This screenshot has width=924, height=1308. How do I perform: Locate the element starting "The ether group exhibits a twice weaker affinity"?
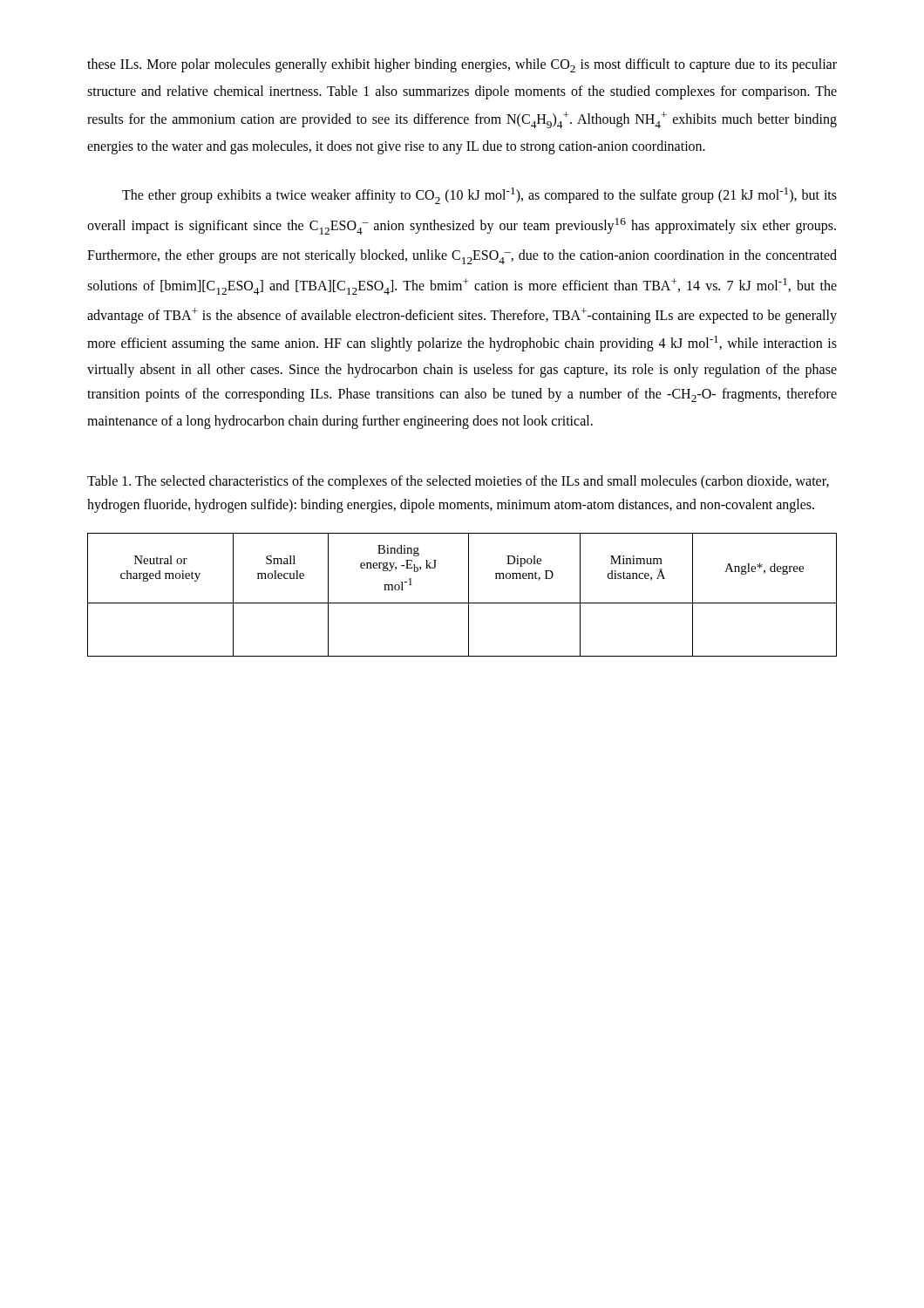click(462, 306)
